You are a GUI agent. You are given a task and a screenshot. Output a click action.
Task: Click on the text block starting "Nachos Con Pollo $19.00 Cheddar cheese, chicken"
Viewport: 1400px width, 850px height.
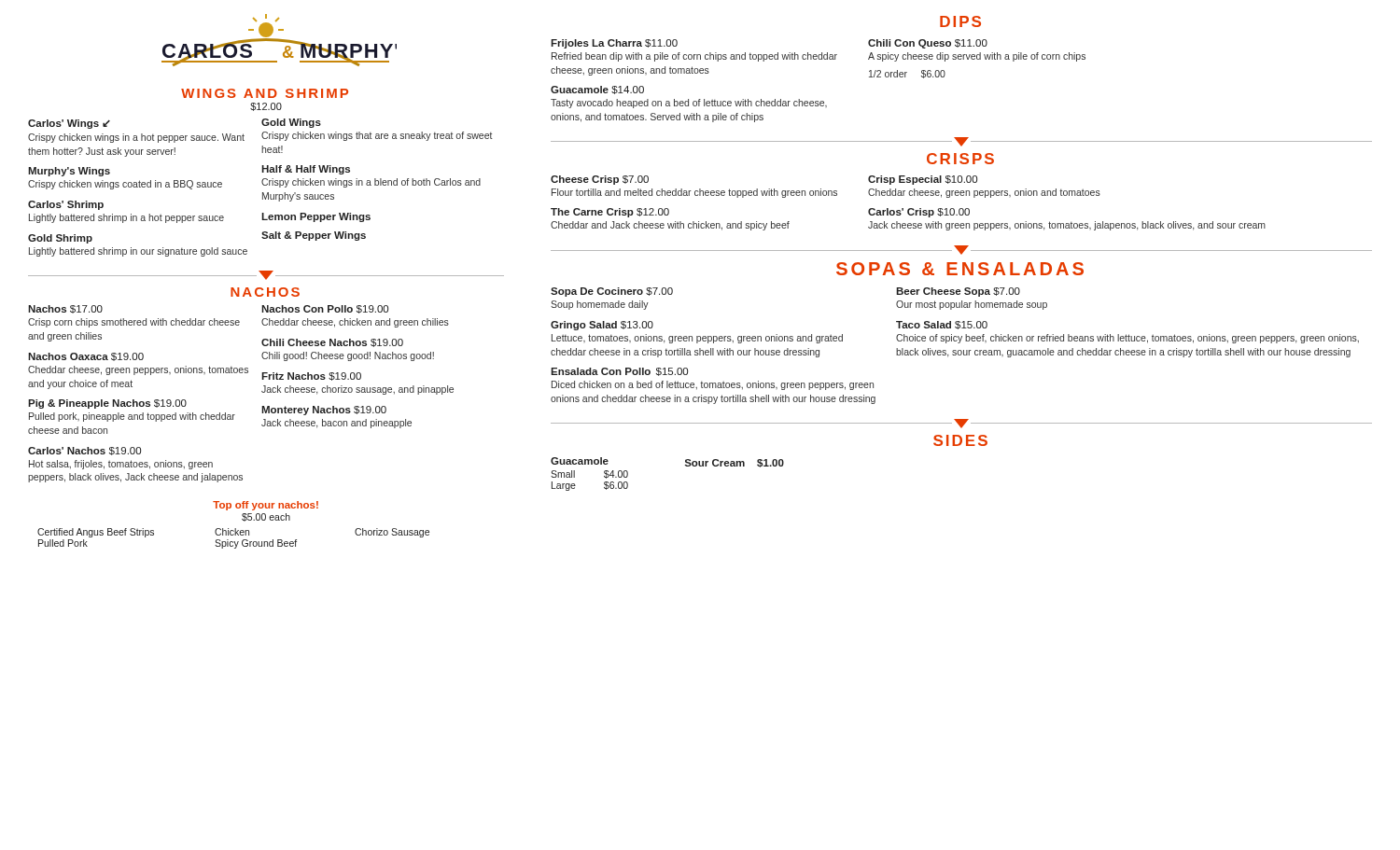click(383, 317)
